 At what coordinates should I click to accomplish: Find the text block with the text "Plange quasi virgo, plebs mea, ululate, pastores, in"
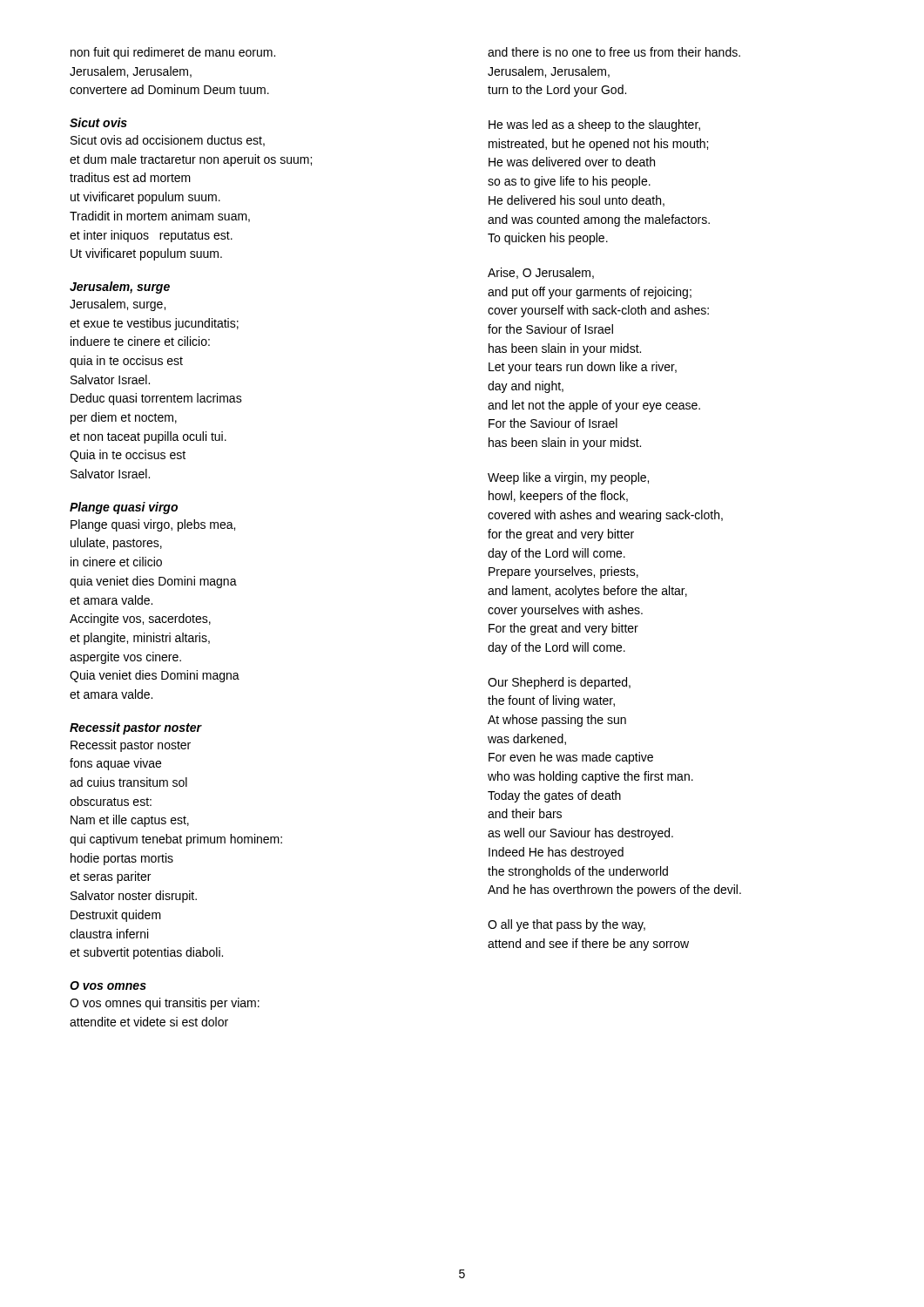click(153, 525)
